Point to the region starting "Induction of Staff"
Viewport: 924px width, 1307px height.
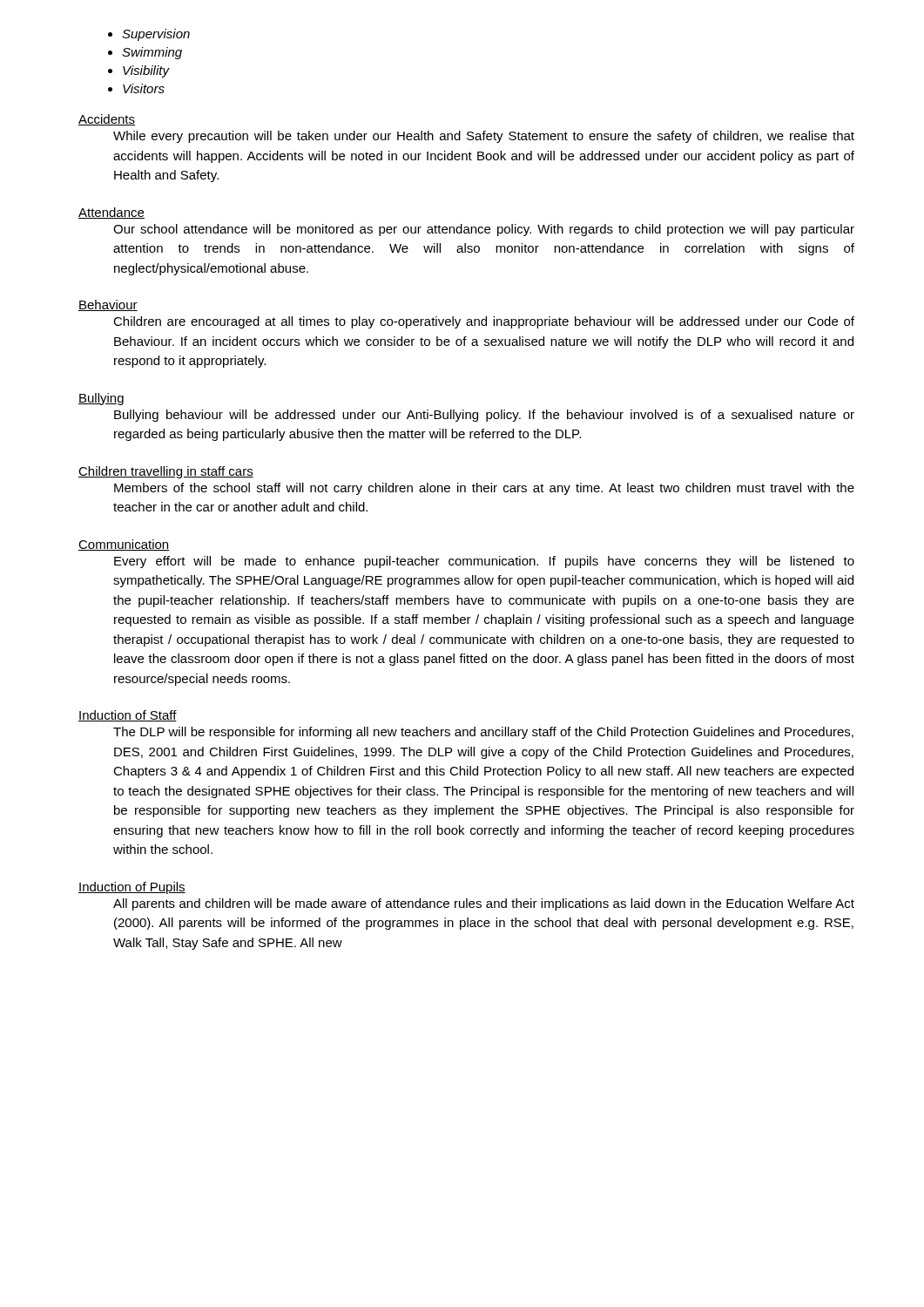click(127, 715)
